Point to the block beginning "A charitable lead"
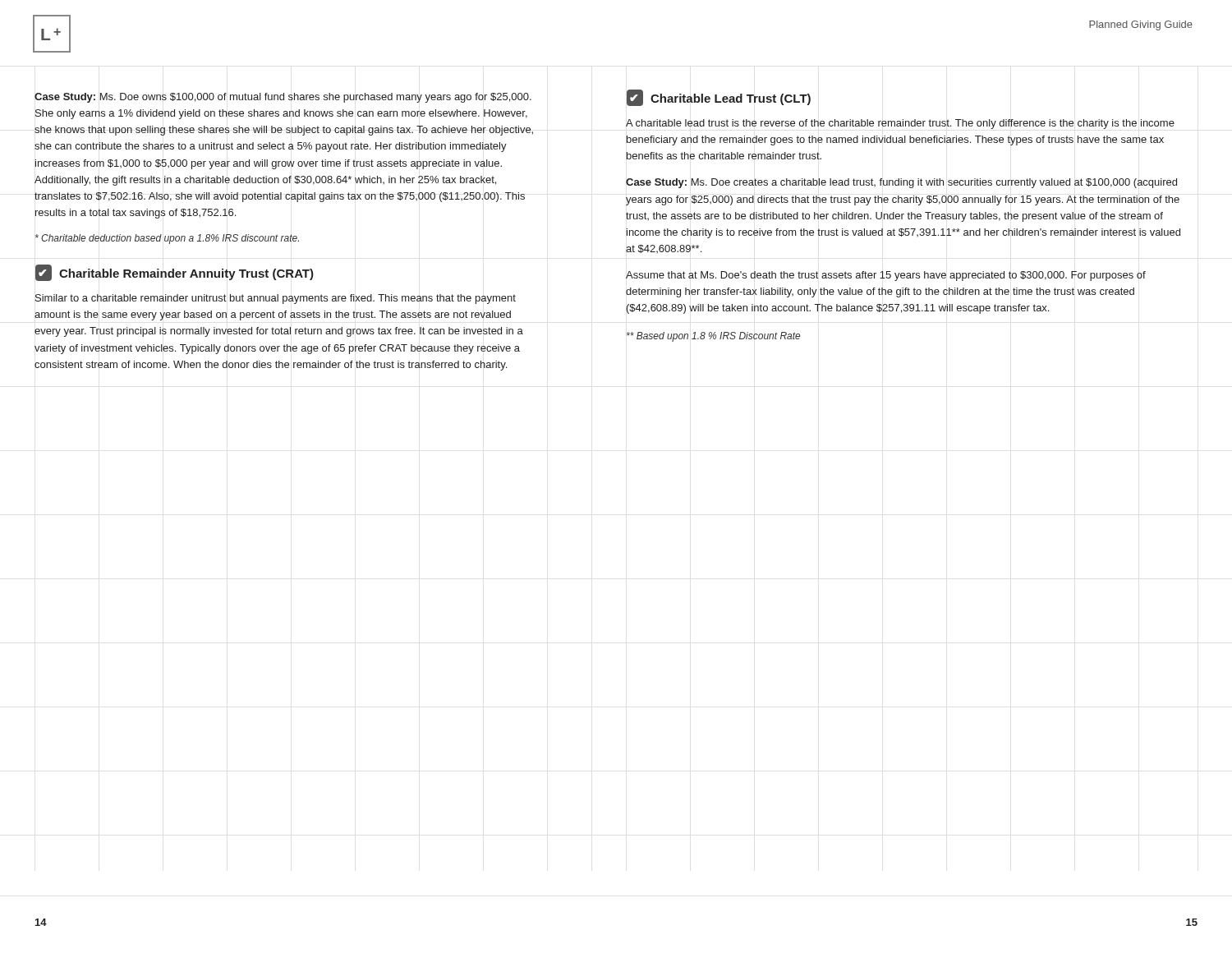Image resolution: width=1232 pixels, height=953 pixels. 909,216
